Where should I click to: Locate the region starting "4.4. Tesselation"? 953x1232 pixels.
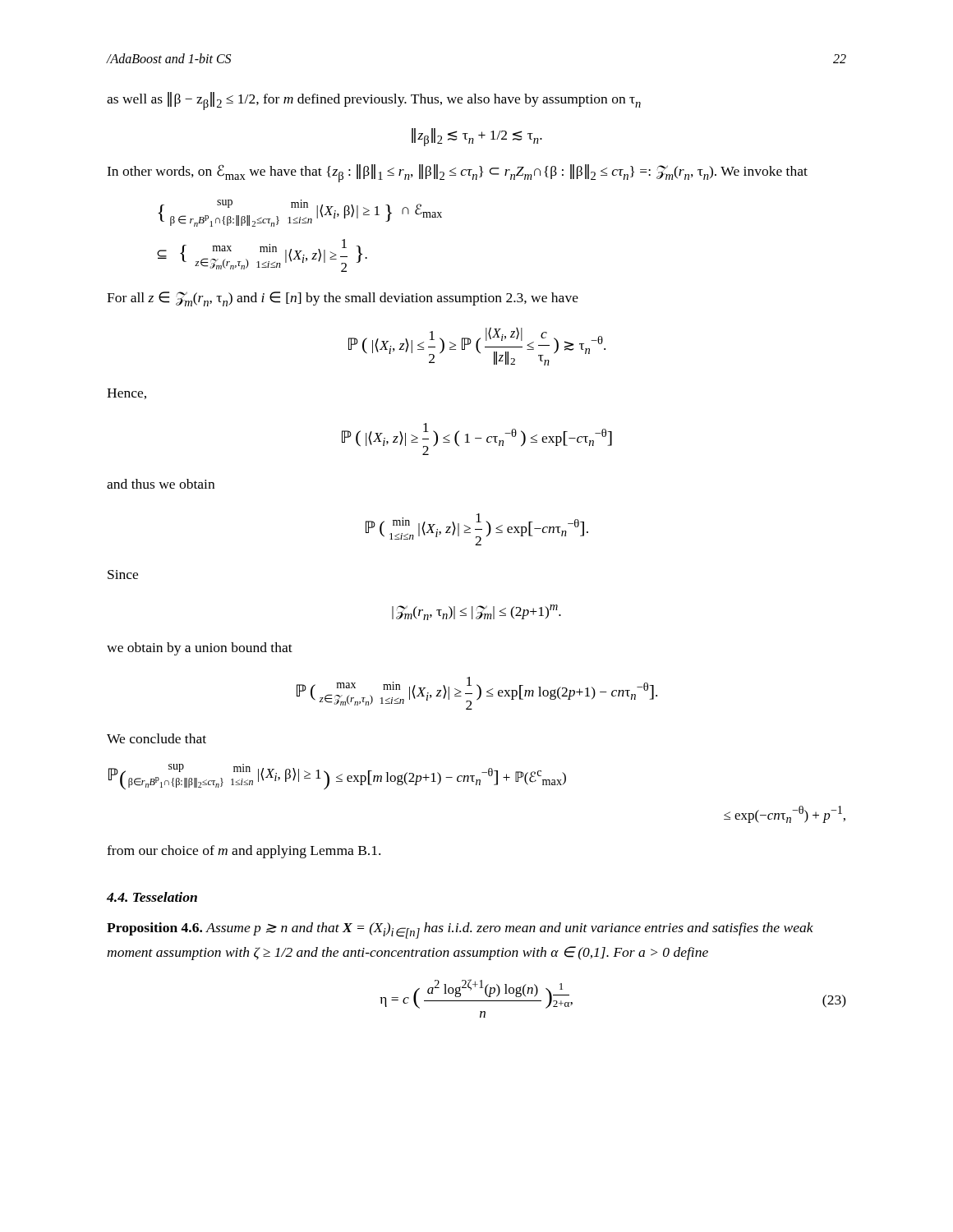152,897
